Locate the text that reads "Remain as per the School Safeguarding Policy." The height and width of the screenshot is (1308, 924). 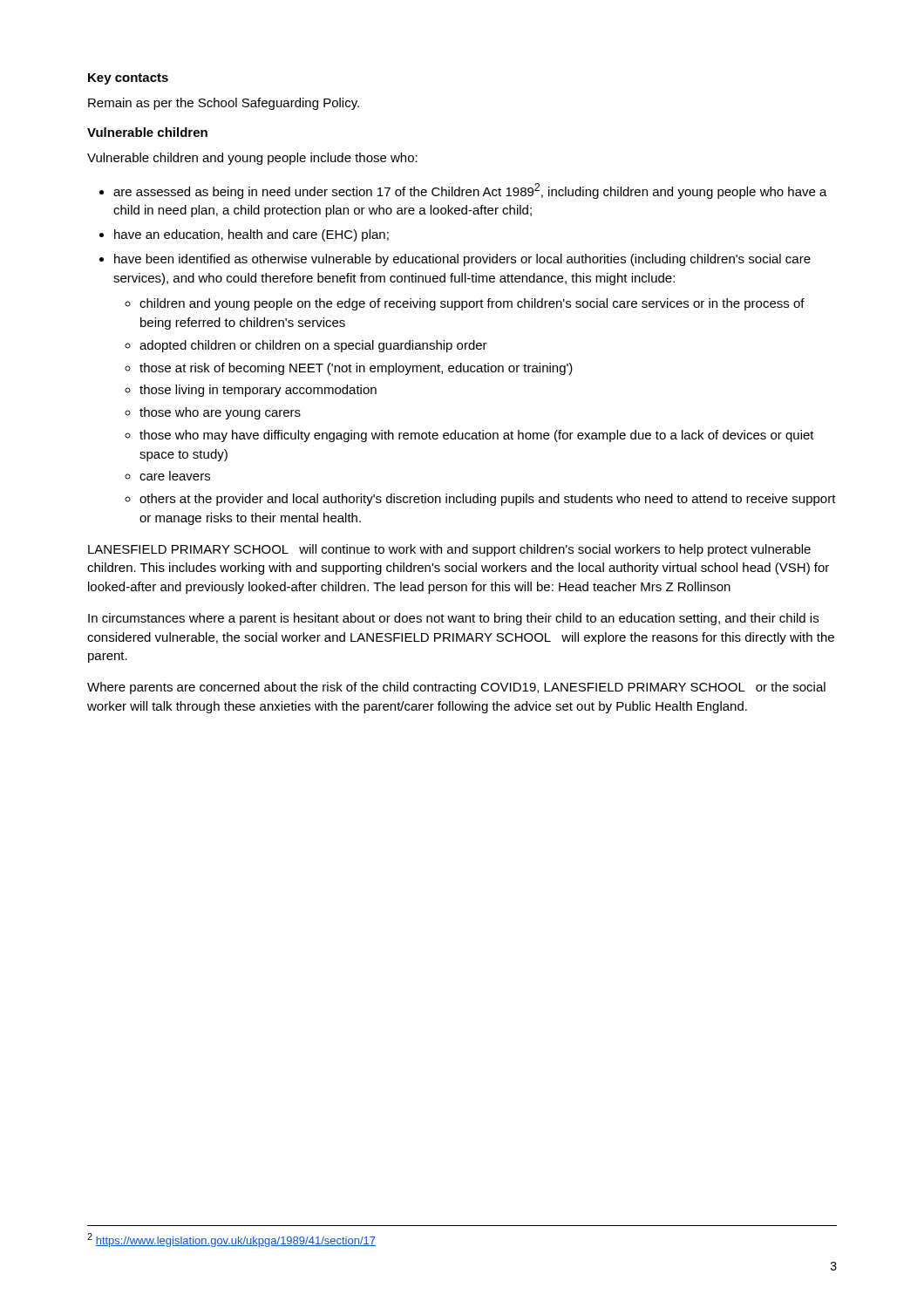pyautogui.click(x=224, y=102)
